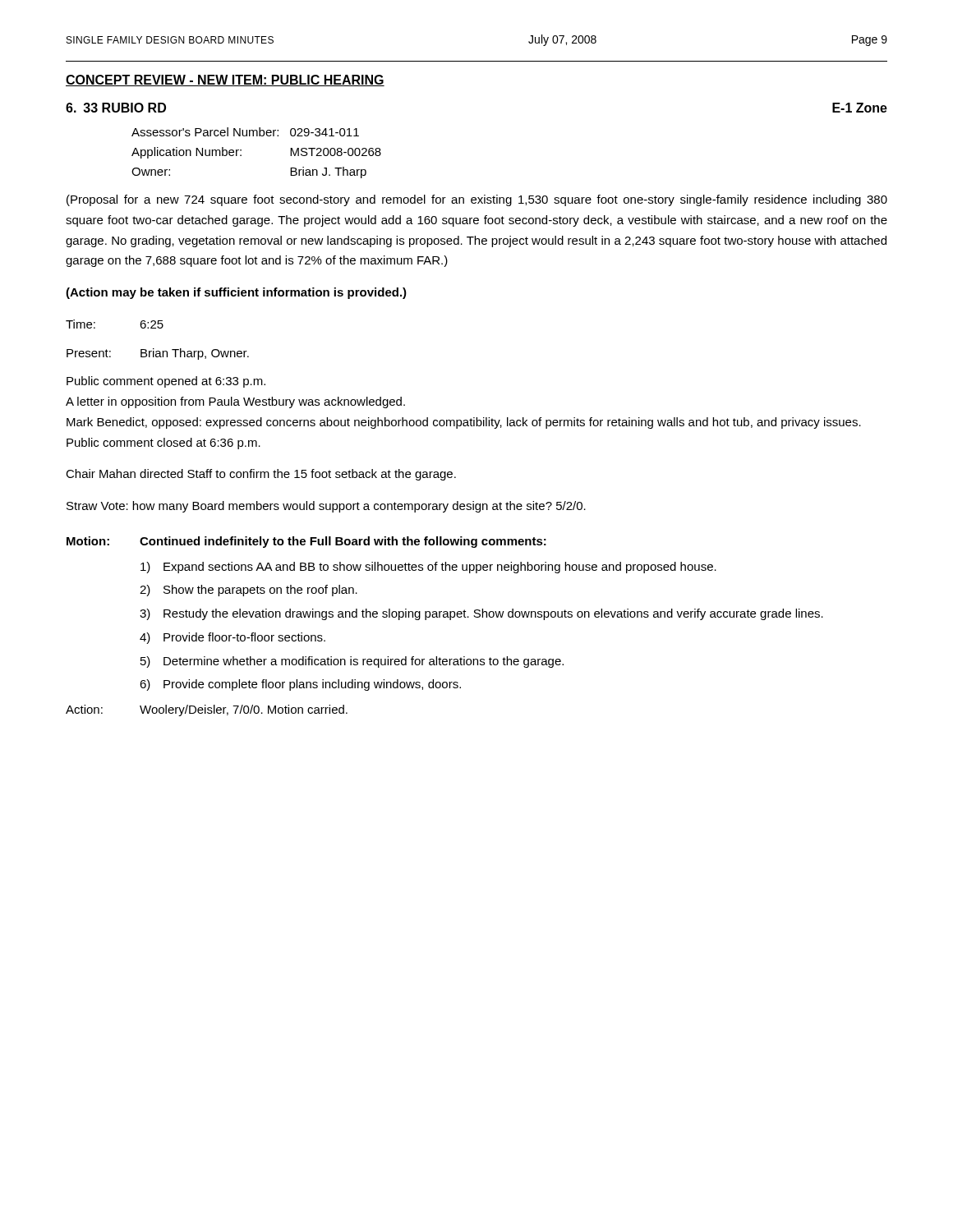Select the text block that says "Motion: Continued indefinitely to the Full Board"

tap(476, 626)
